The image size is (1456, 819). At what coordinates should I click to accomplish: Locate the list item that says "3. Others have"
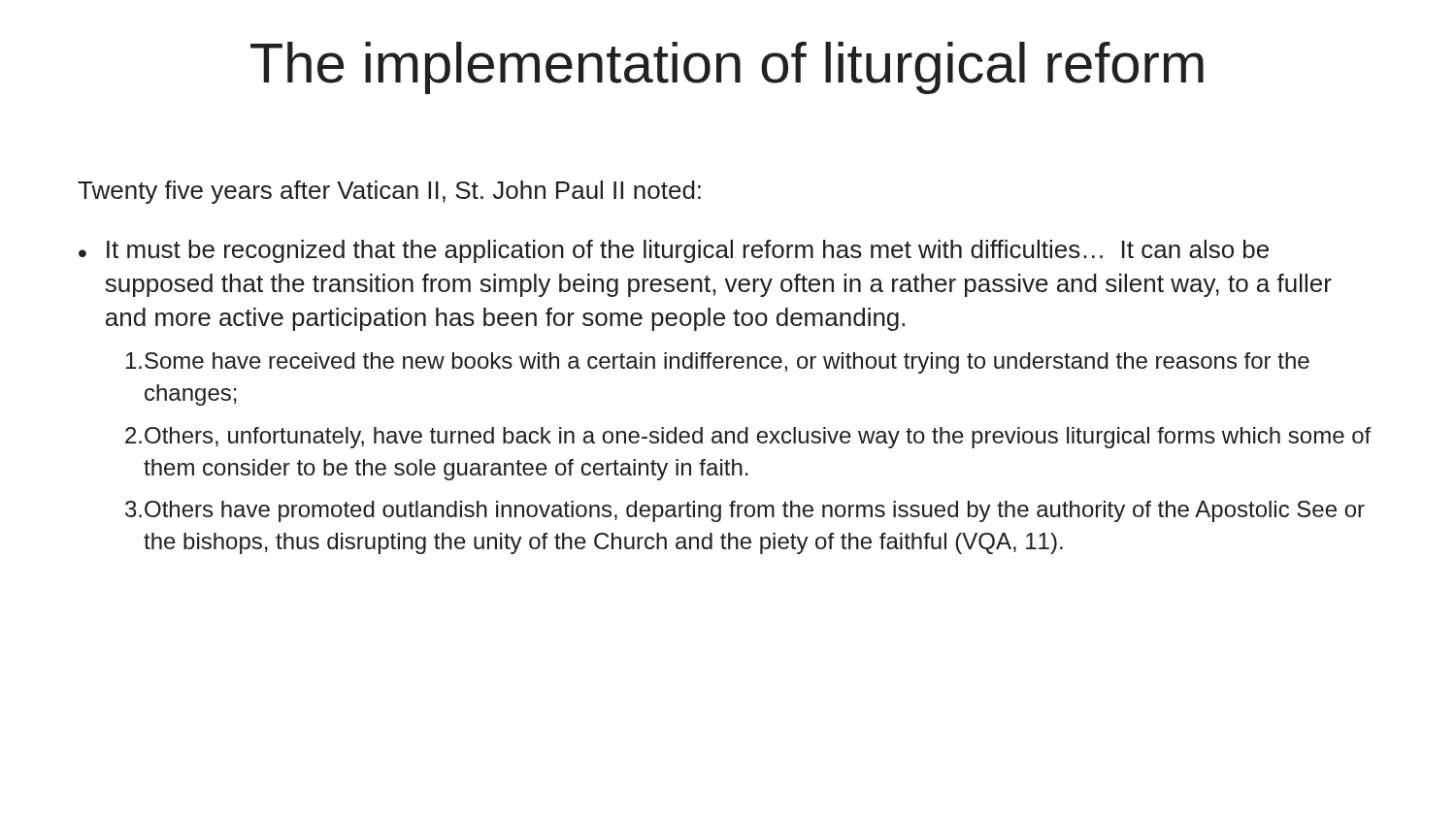click(x=728, y=525)
